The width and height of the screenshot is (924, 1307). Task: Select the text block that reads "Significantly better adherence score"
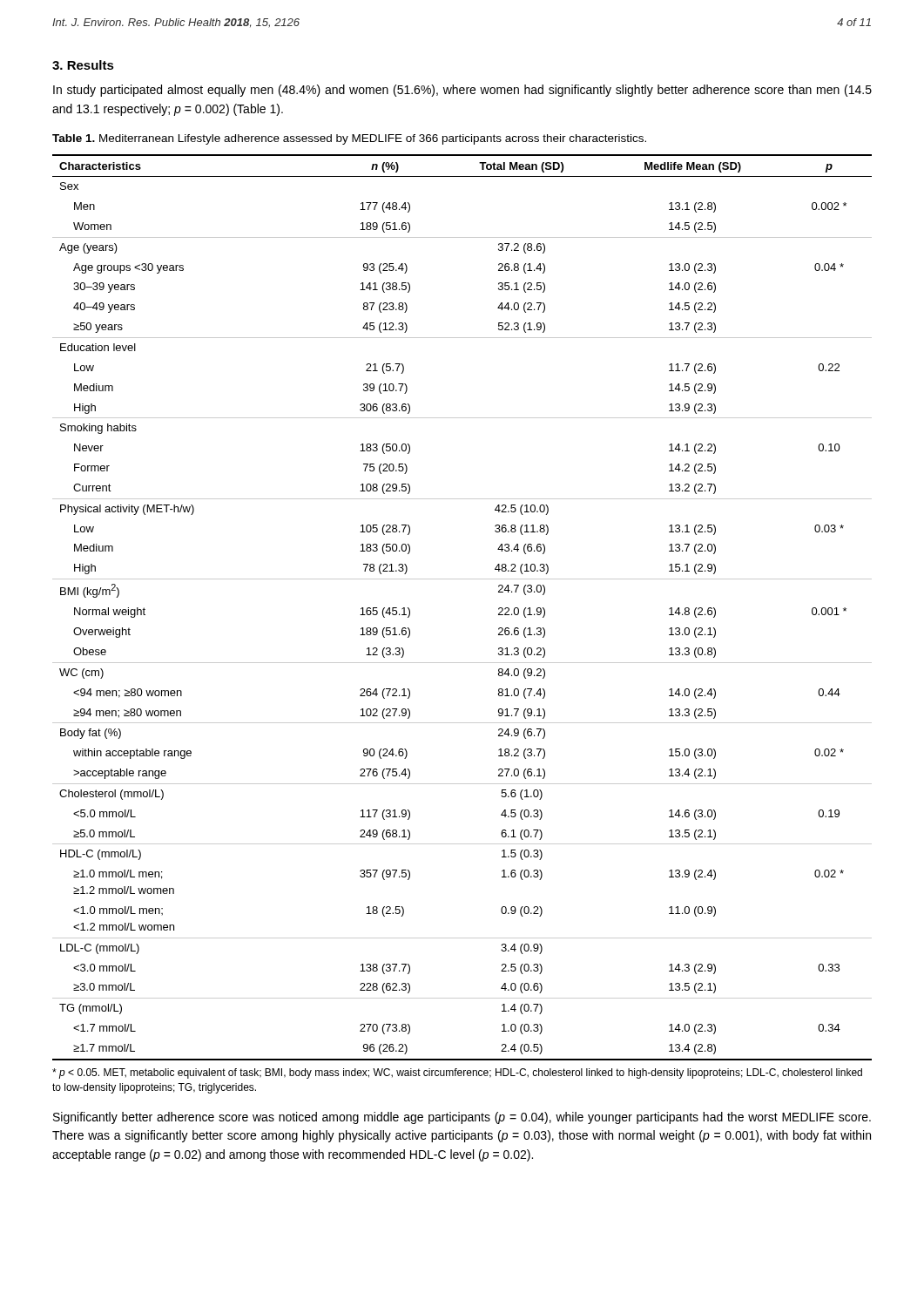coord(462,1136)
